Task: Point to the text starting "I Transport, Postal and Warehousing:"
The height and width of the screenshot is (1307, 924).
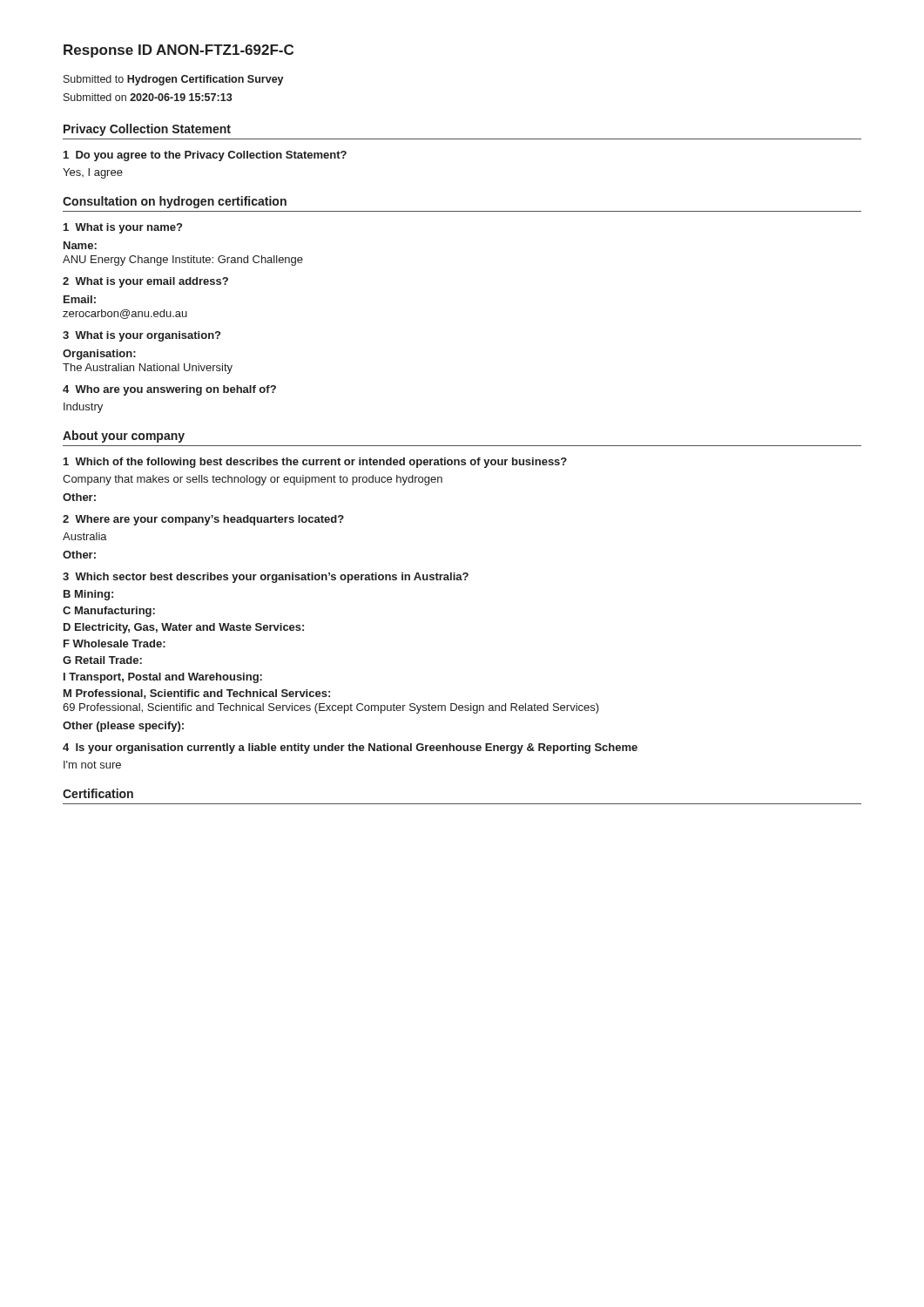Action: 163,678
